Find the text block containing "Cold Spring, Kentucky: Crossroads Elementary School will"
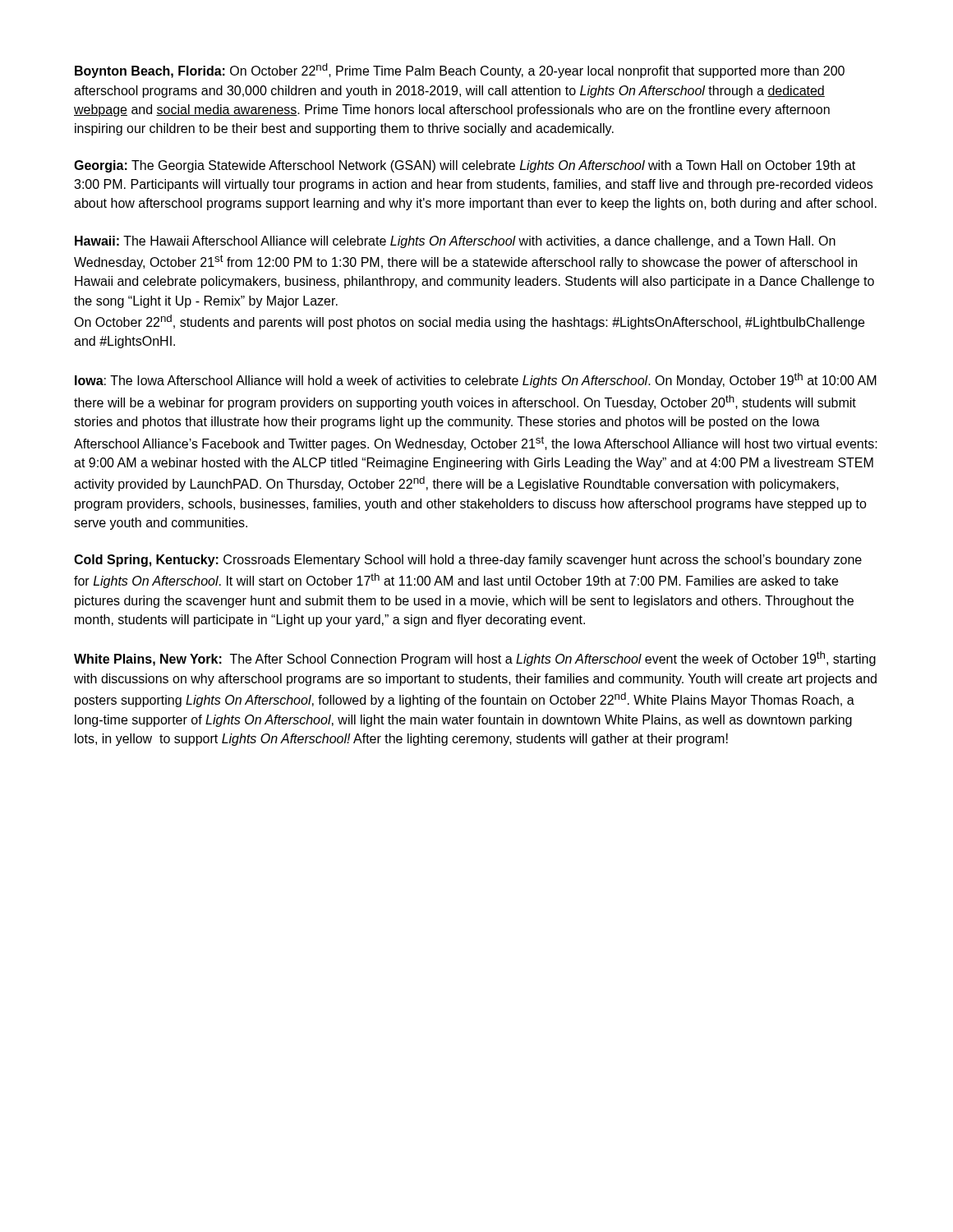 coord(468,590)
